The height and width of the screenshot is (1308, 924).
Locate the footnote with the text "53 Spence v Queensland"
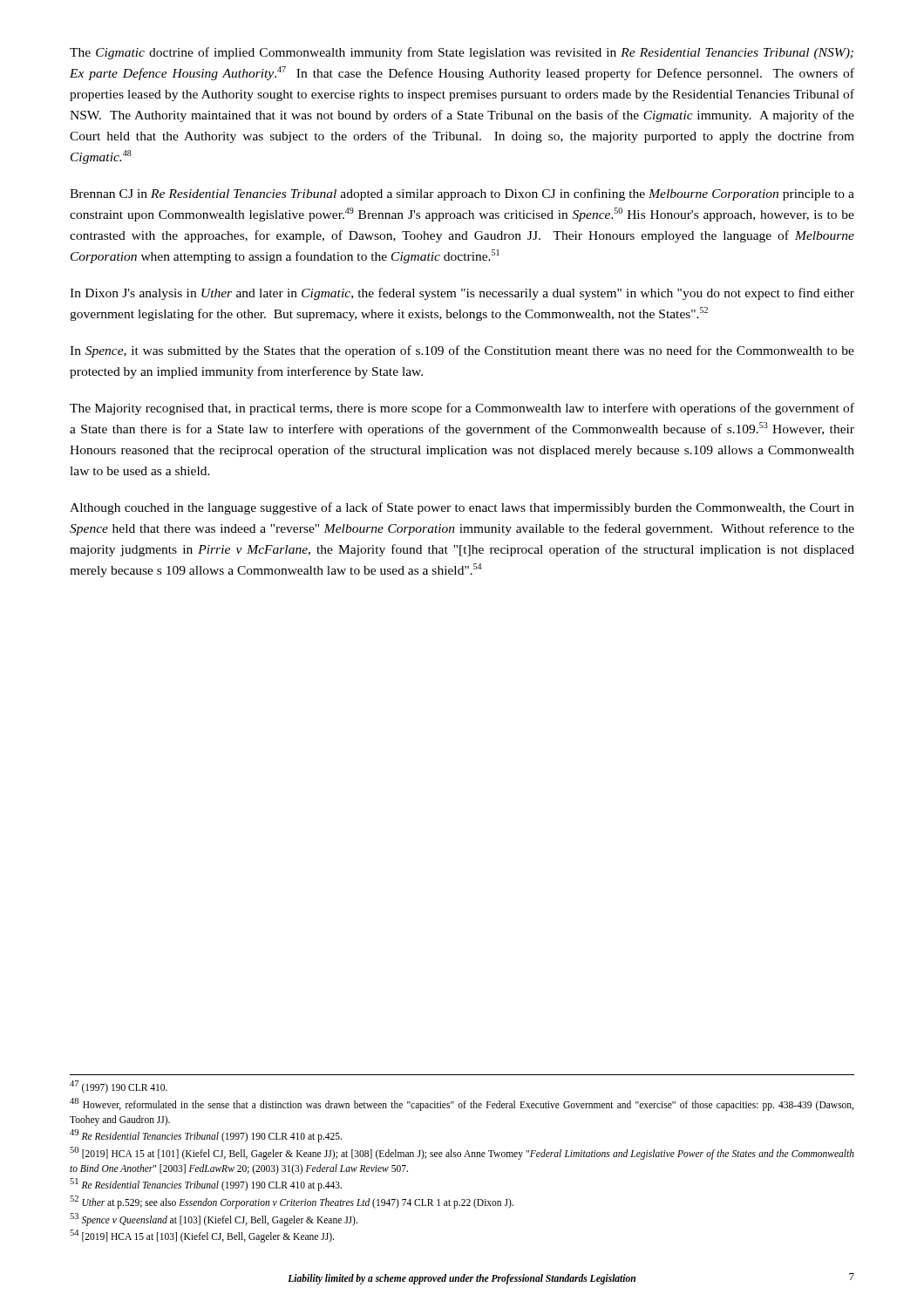[214, 1219]
